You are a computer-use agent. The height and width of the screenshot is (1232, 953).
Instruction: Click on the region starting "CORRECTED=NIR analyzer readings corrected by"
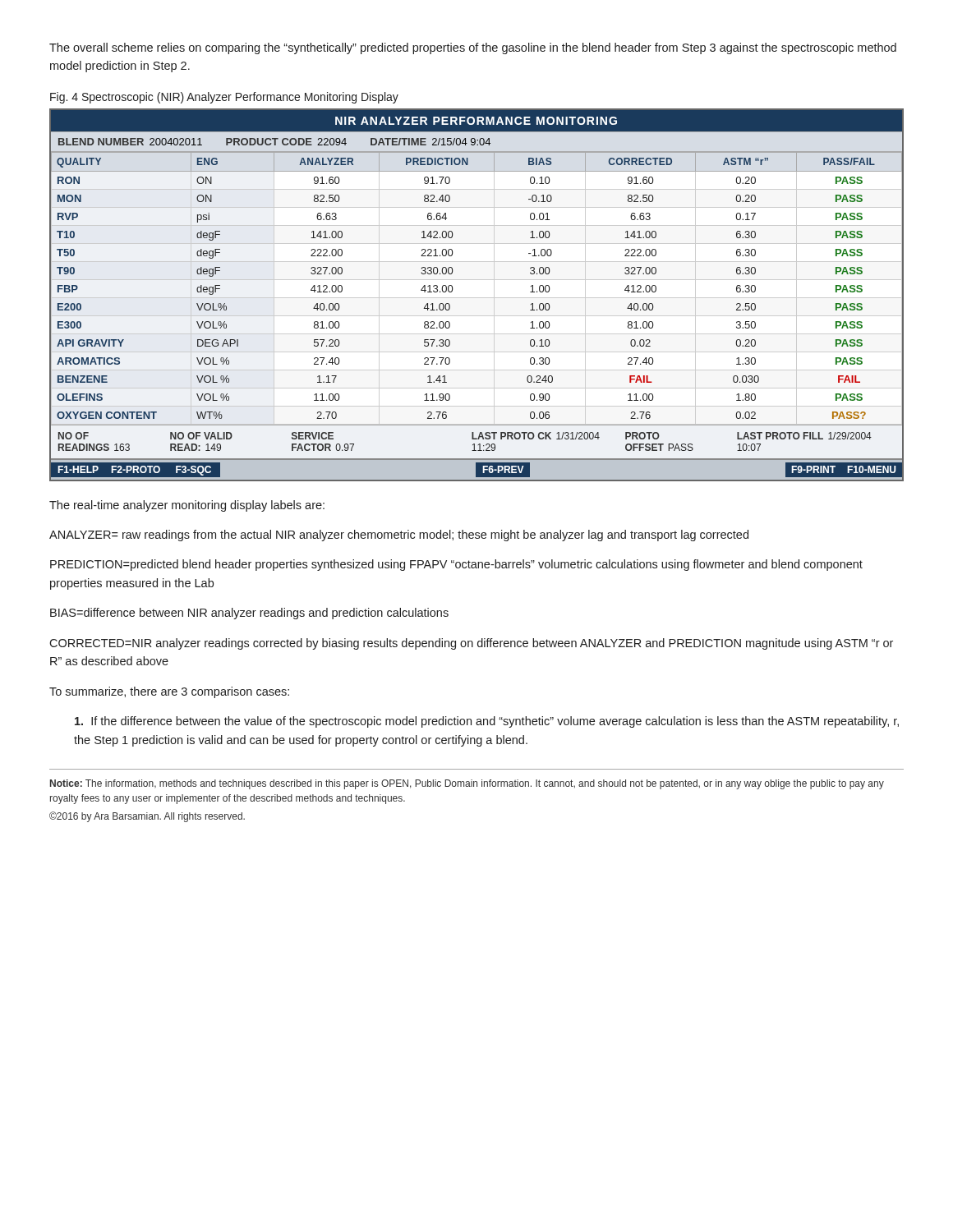(x=471, y=652)
